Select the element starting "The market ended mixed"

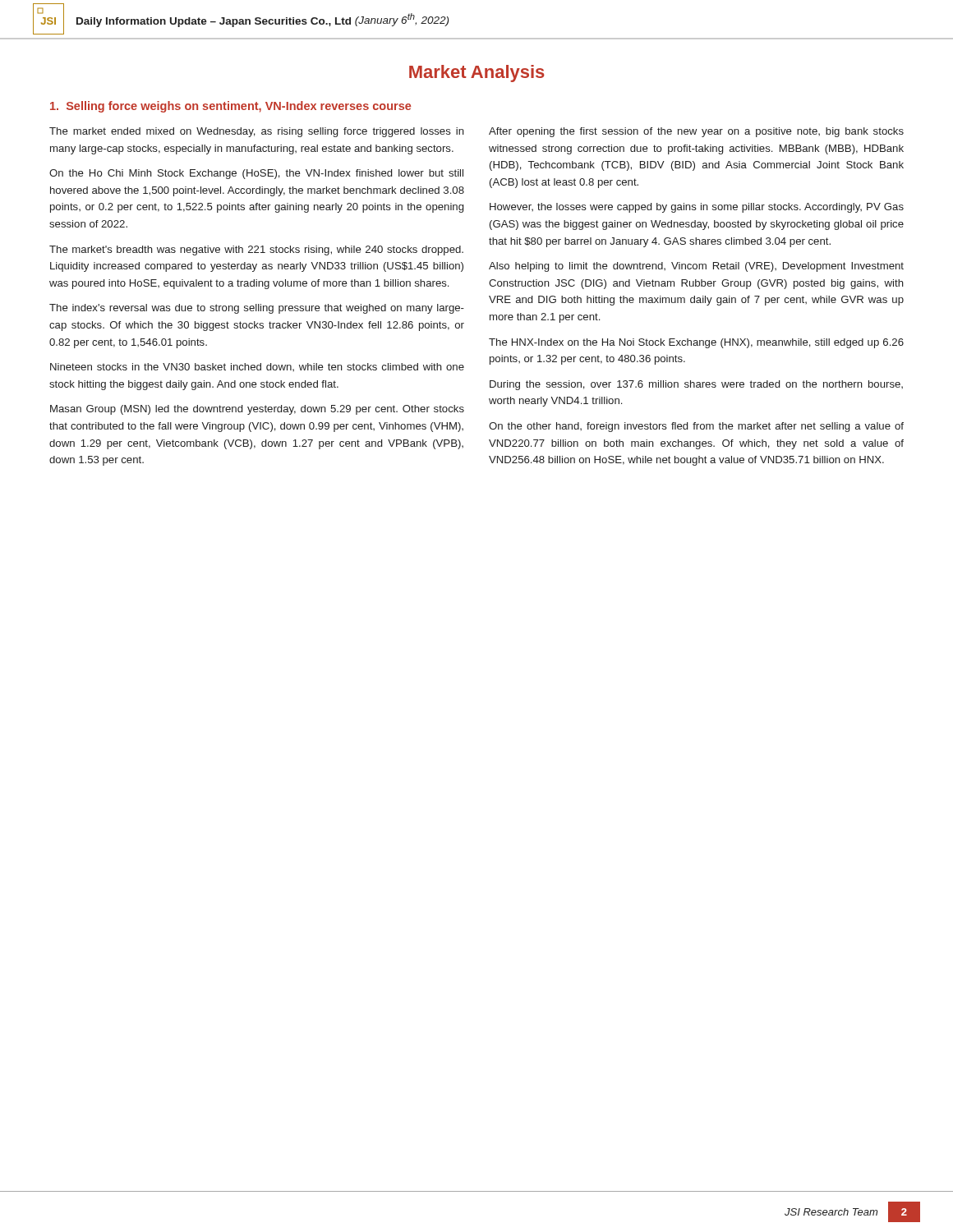click(257, 140)
